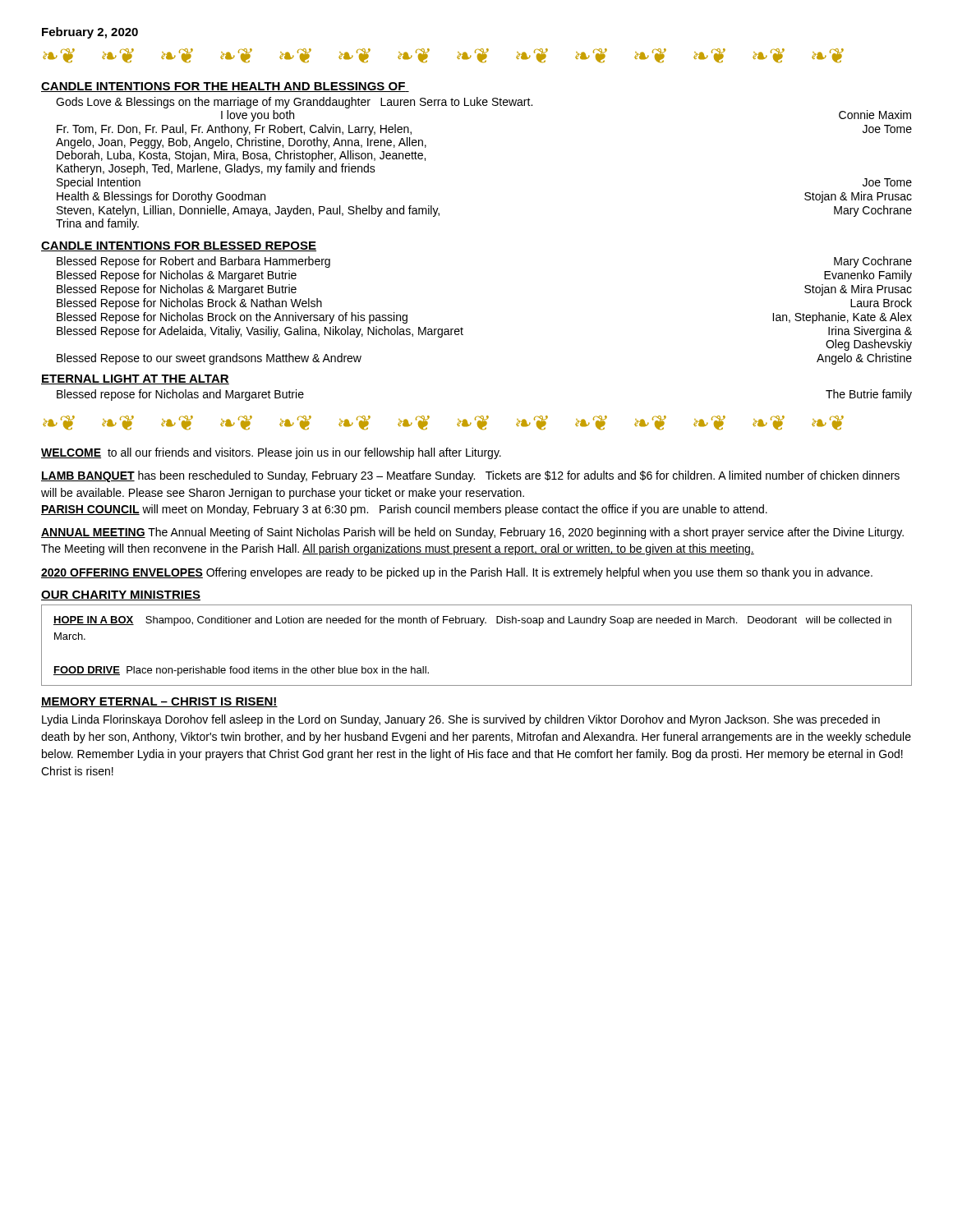Viewport: 953px width, 1232px height.
Task: Select the text block that reads "HOPE IN A BOX"
Action: [x=472, y=621]
